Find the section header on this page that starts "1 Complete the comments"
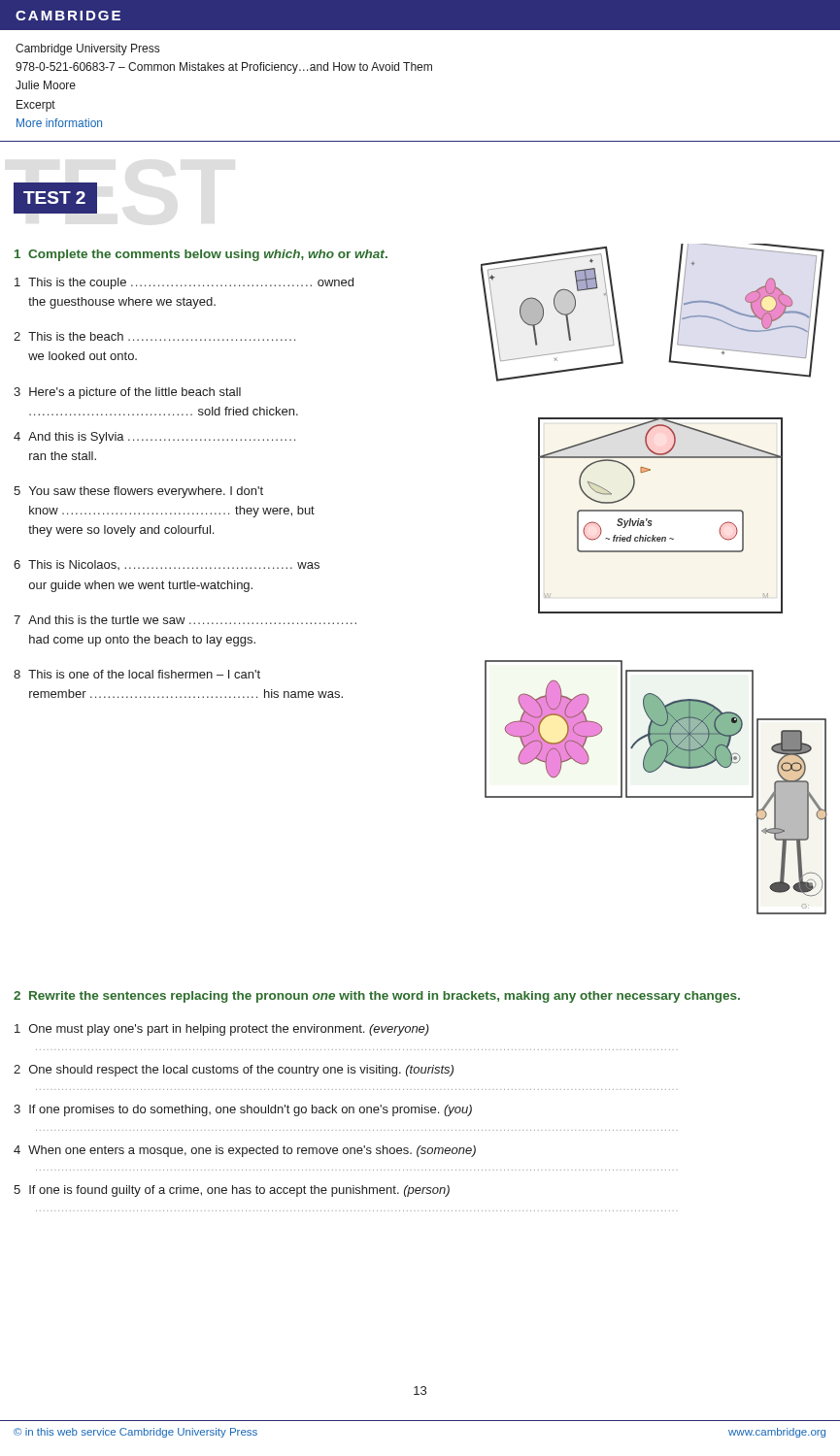The image size is (840, 1456). tap(201, 254)
